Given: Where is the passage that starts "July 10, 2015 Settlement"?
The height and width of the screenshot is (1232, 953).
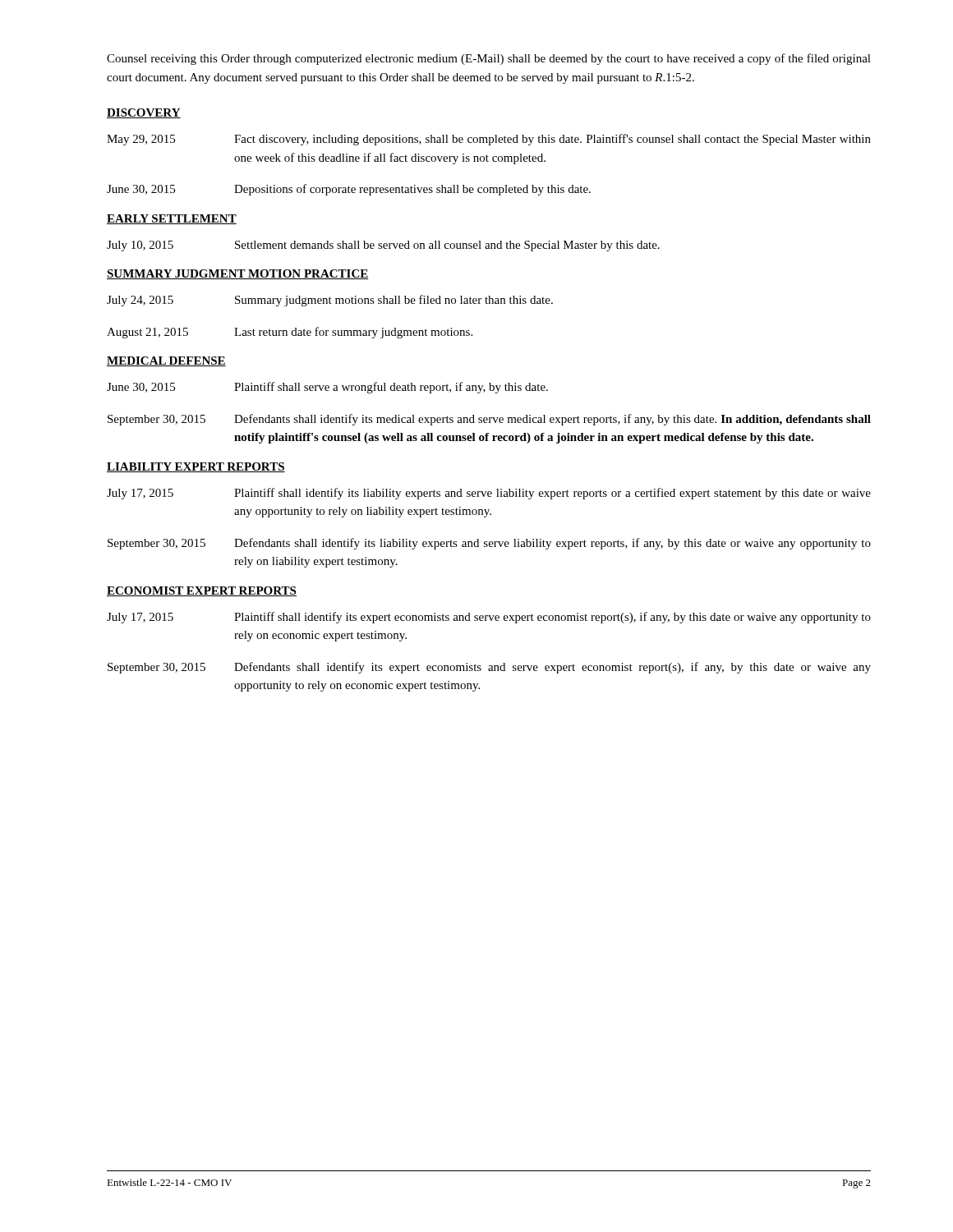Looking at the screenshot, I should click(x=489, y=245).
